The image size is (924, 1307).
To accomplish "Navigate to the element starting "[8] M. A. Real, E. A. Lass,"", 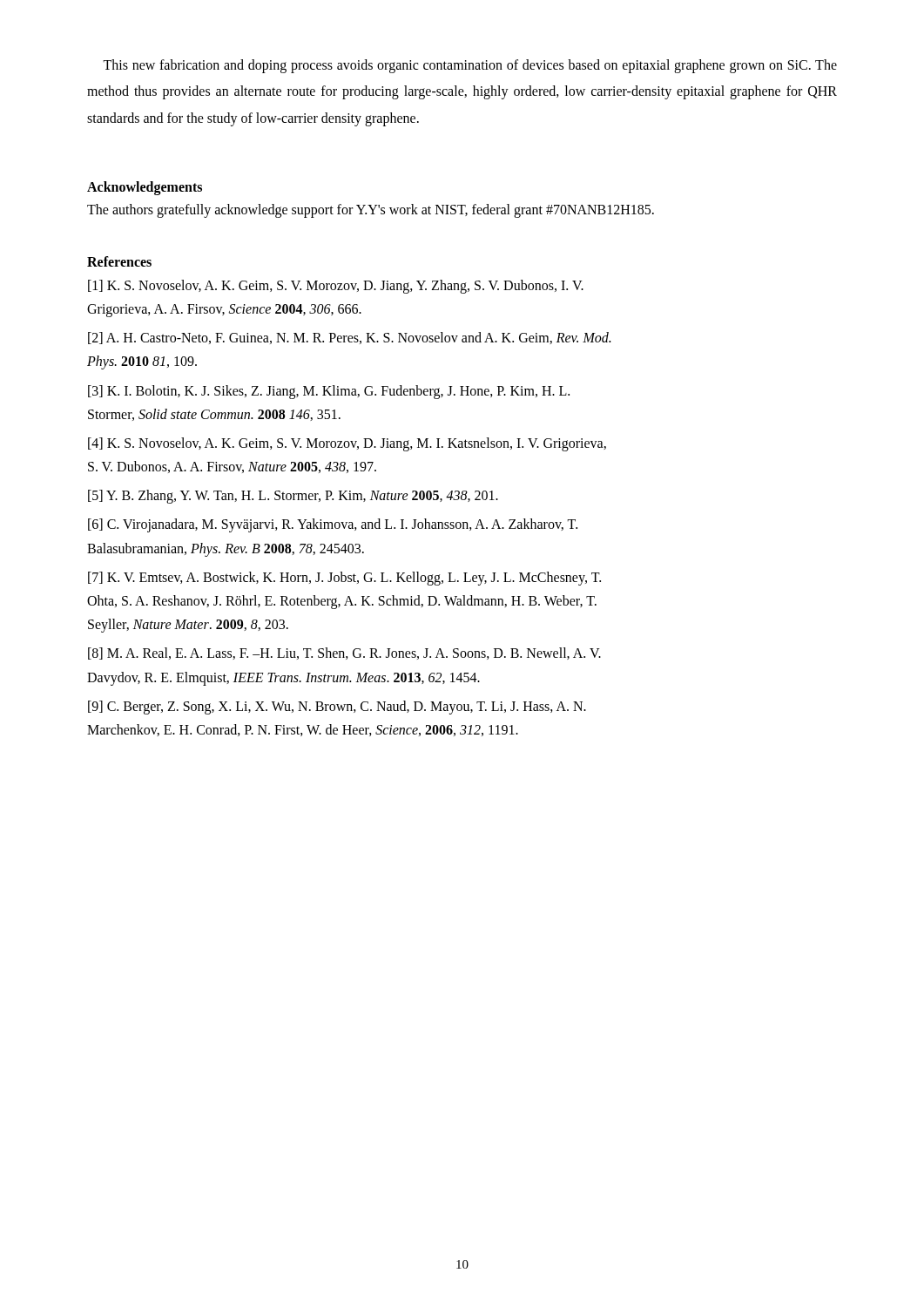I will tap(344, 653).
